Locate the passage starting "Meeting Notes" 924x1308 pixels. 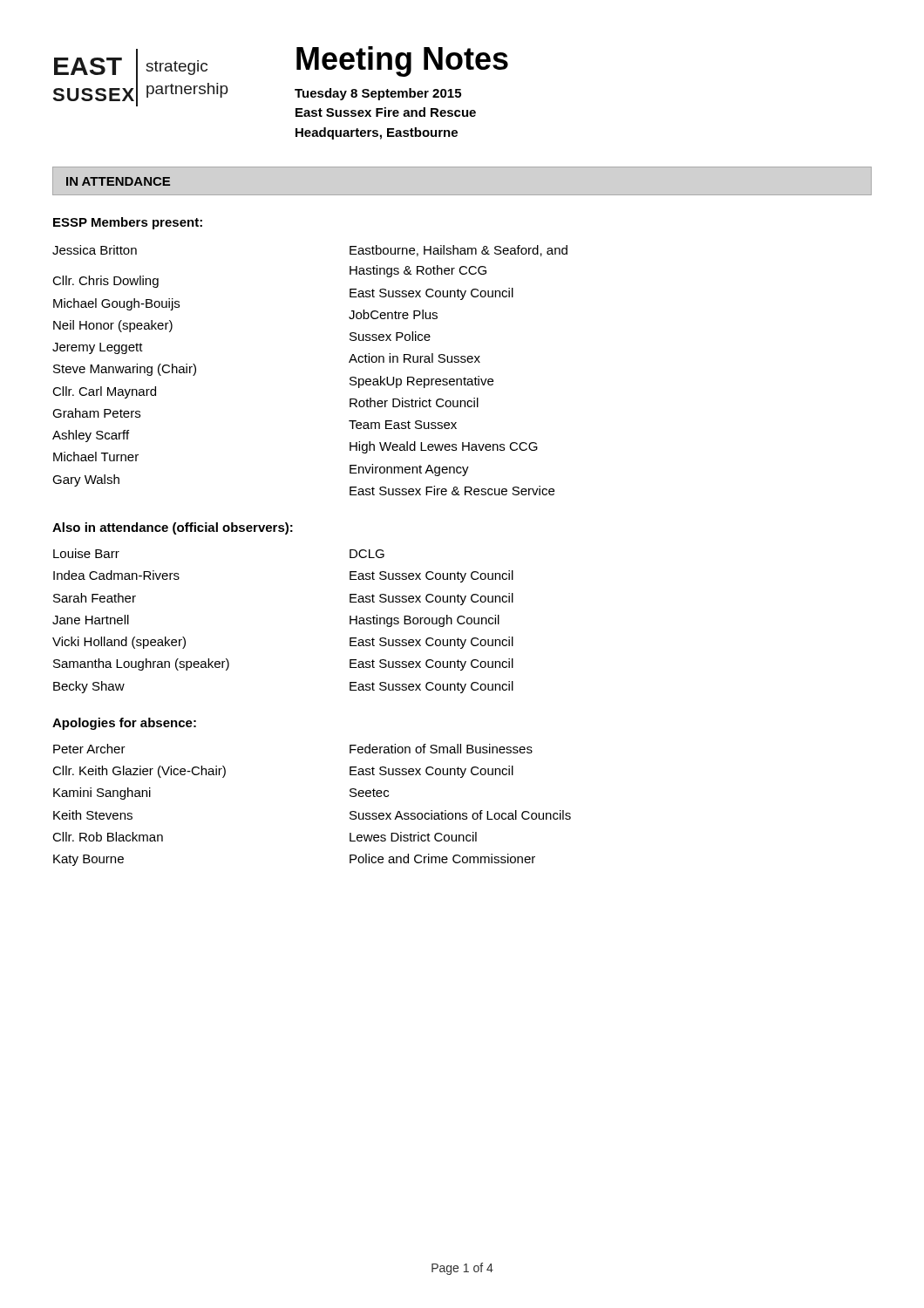[x=402, y=59]
